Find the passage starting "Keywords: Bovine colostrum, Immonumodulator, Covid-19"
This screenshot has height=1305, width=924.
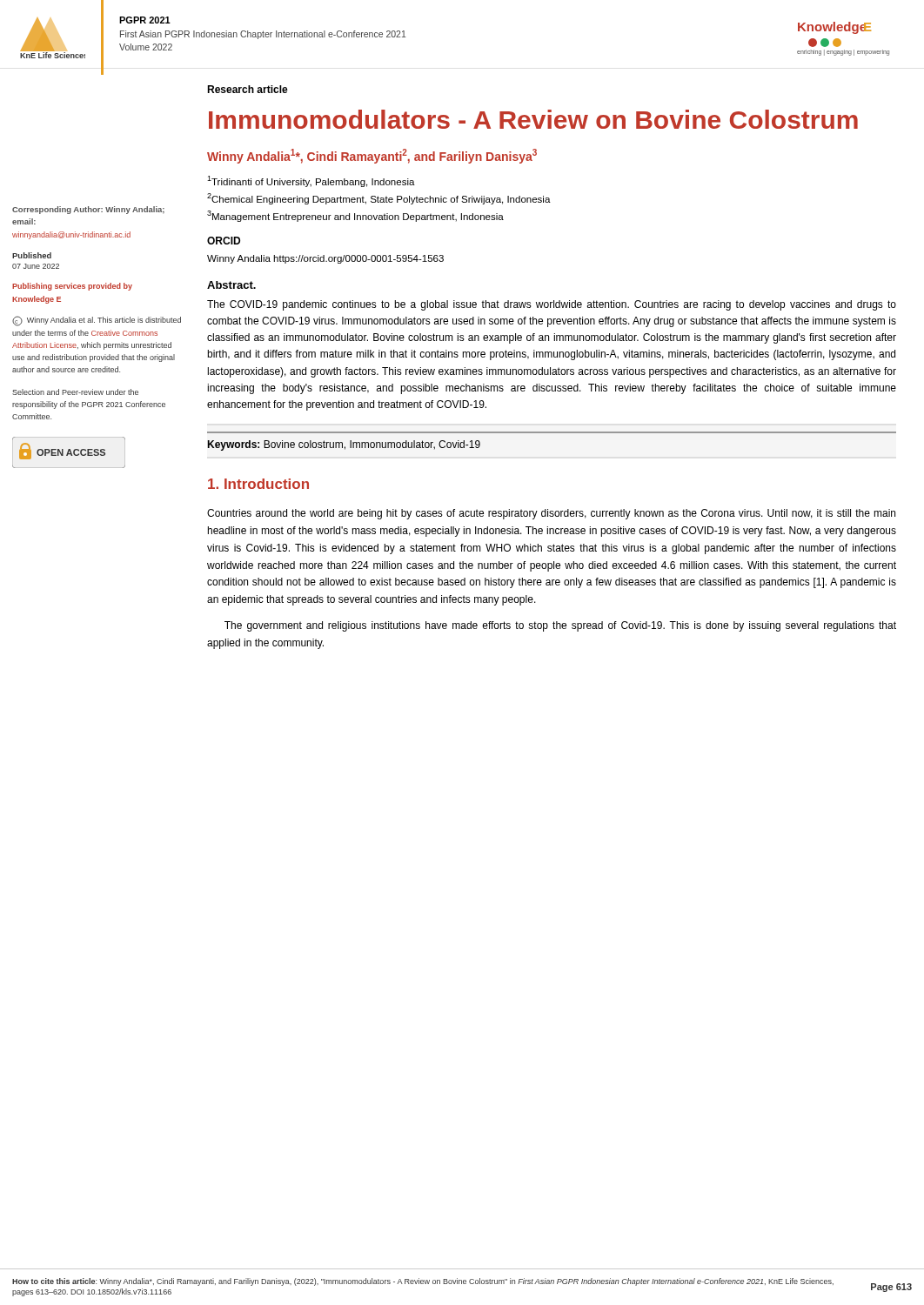[552, 441]
